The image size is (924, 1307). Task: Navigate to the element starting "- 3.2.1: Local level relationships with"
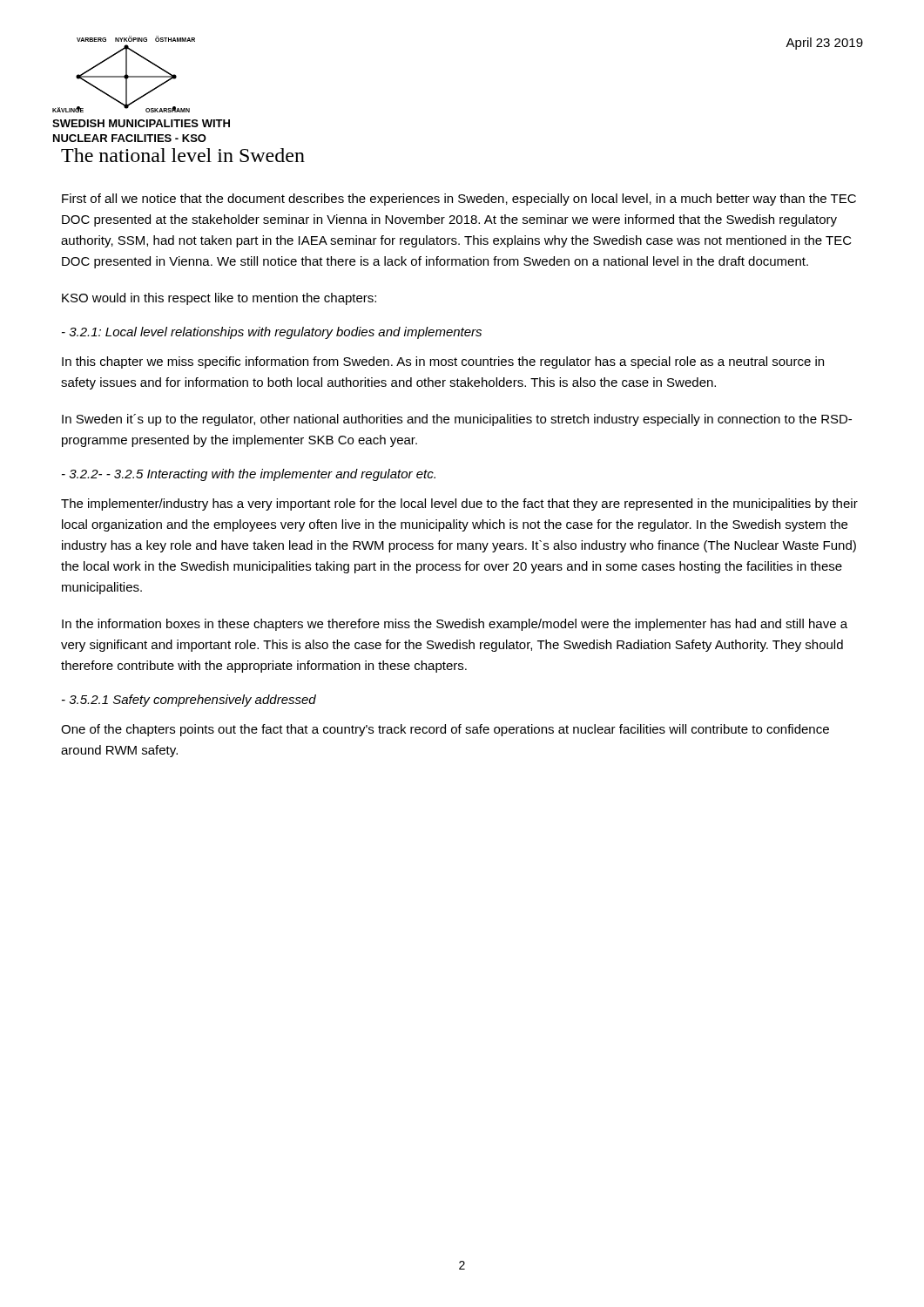[x=272, y=332]
